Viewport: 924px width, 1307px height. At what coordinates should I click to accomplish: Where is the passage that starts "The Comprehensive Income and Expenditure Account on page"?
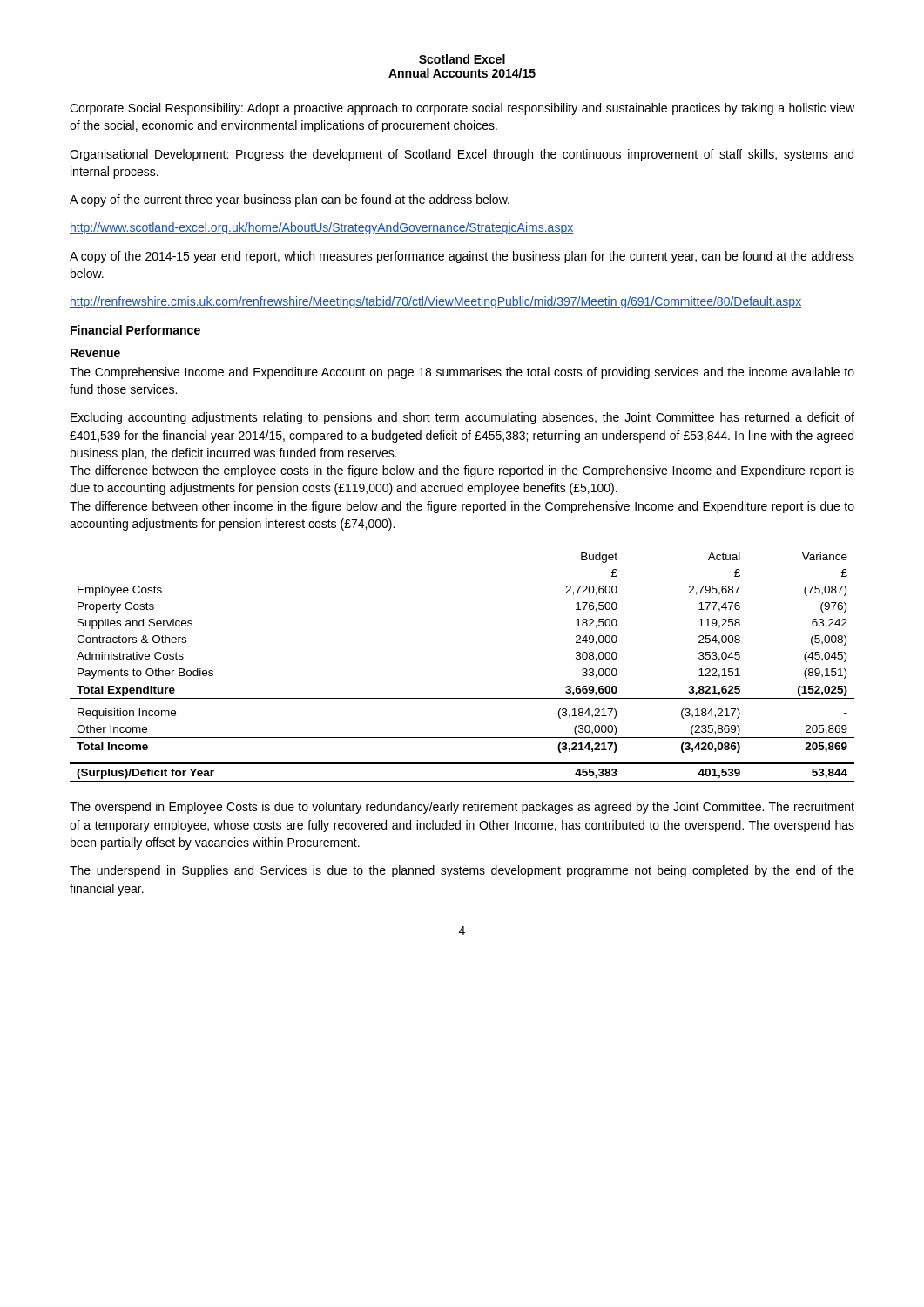[462, 381]
